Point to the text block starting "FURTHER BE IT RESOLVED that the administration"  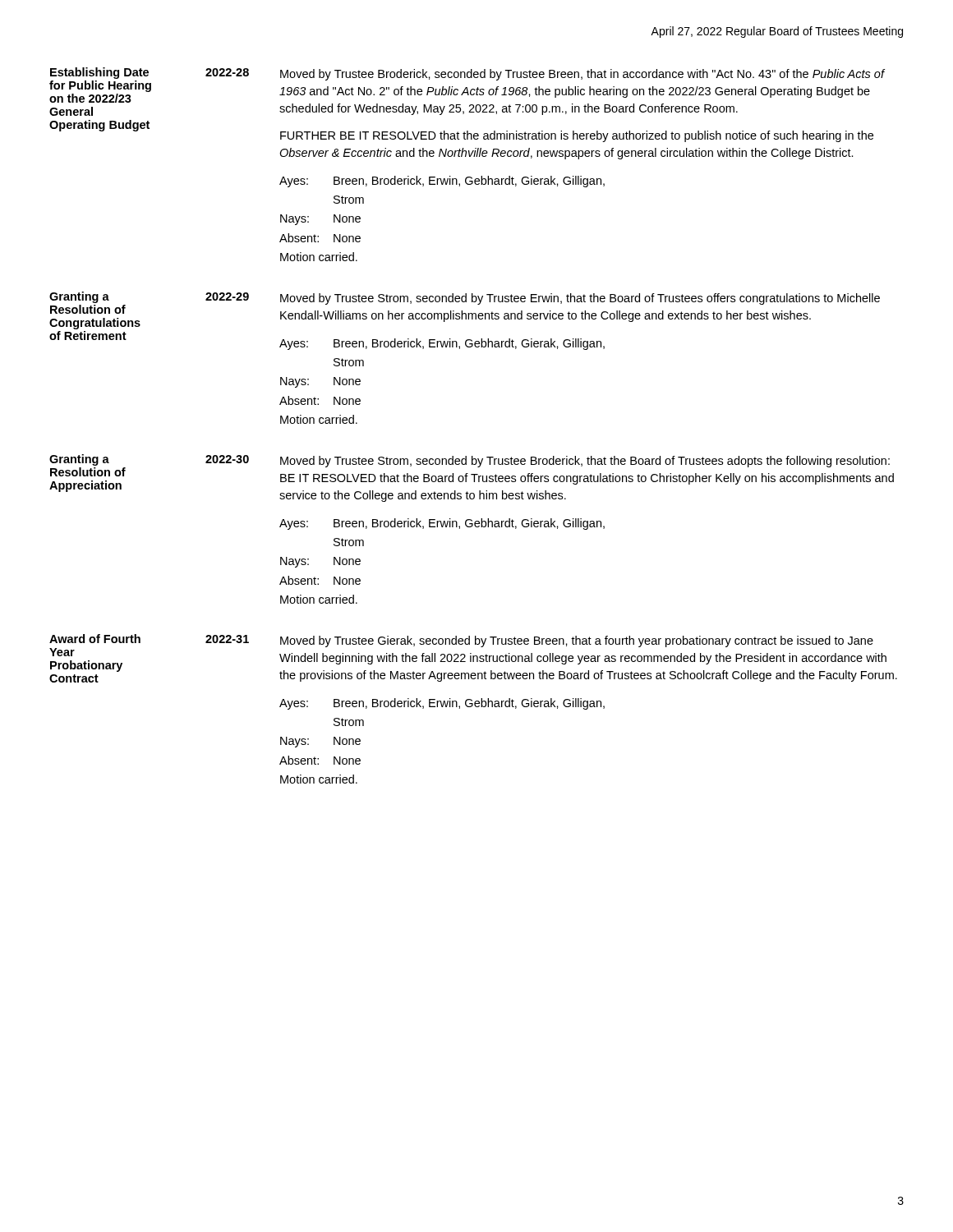point(577,144)
